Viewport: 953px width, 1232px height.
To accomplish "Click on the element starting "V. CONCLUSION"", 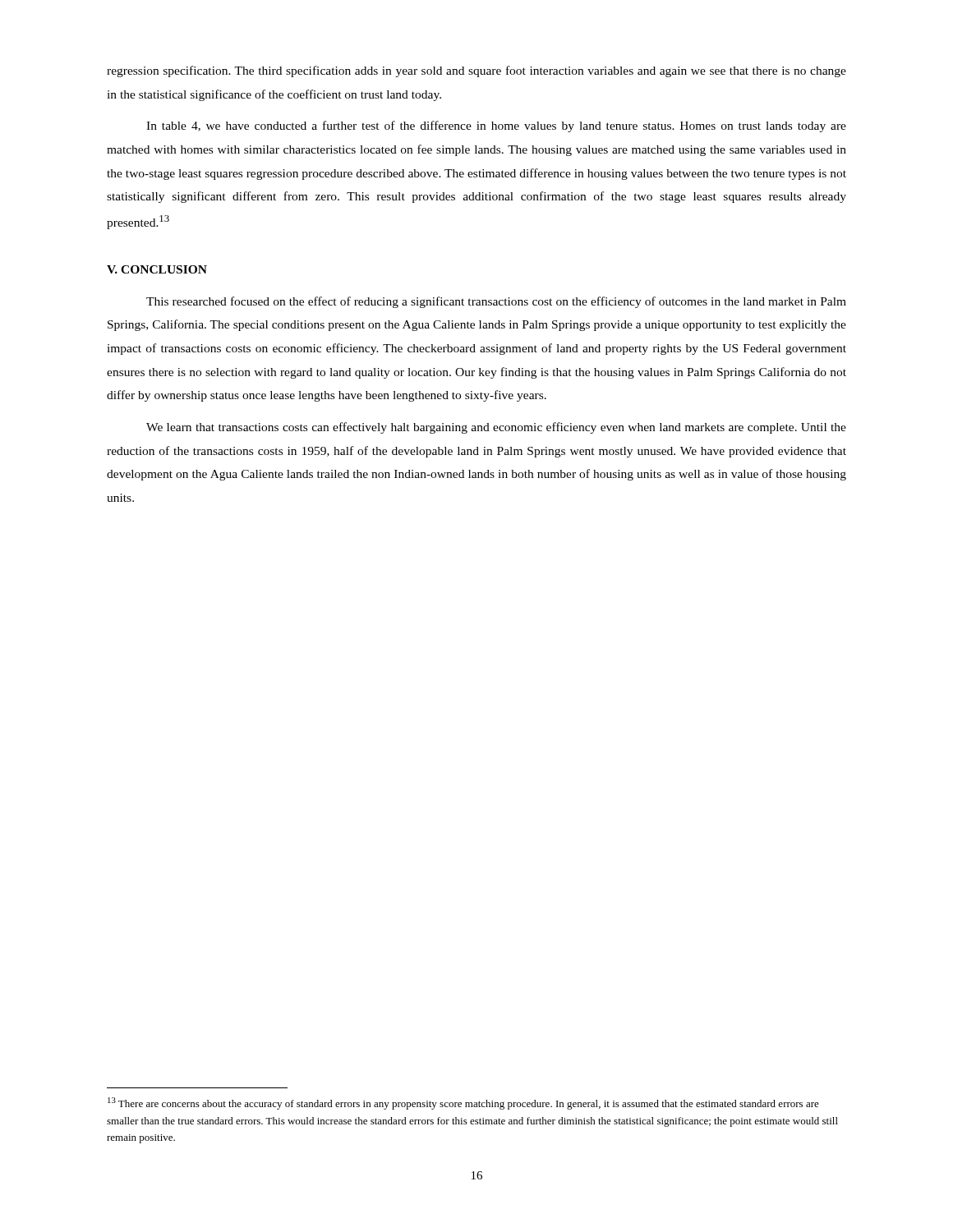I will 157,269.
